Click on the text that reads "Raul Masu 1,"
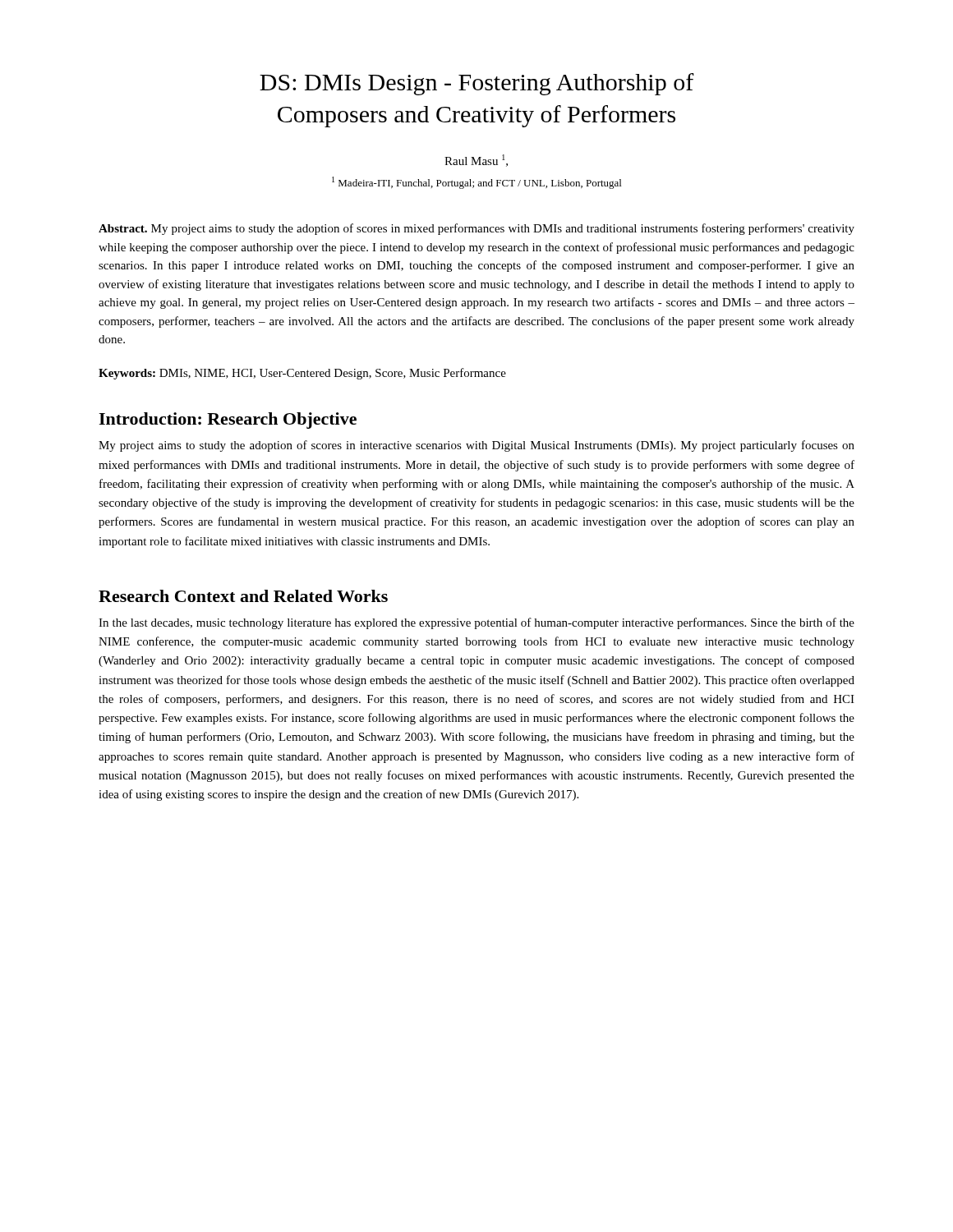The image size is (953, 1232). click(476, 160)
